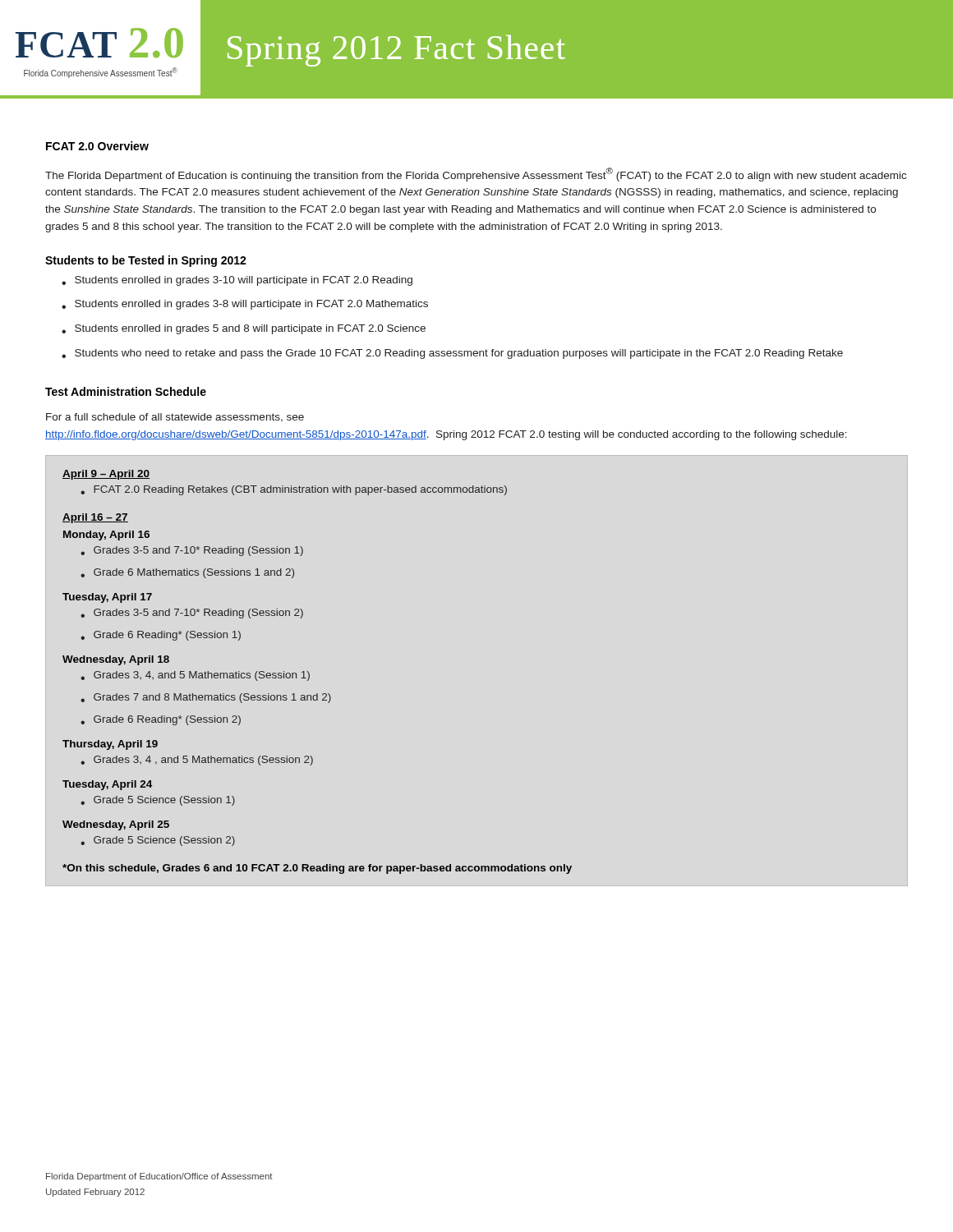The height and width of the screenshot is (1232, 953).
Task: Click the passage that begins "The Florida Department of Education"
Action: [x=476, y=200]
